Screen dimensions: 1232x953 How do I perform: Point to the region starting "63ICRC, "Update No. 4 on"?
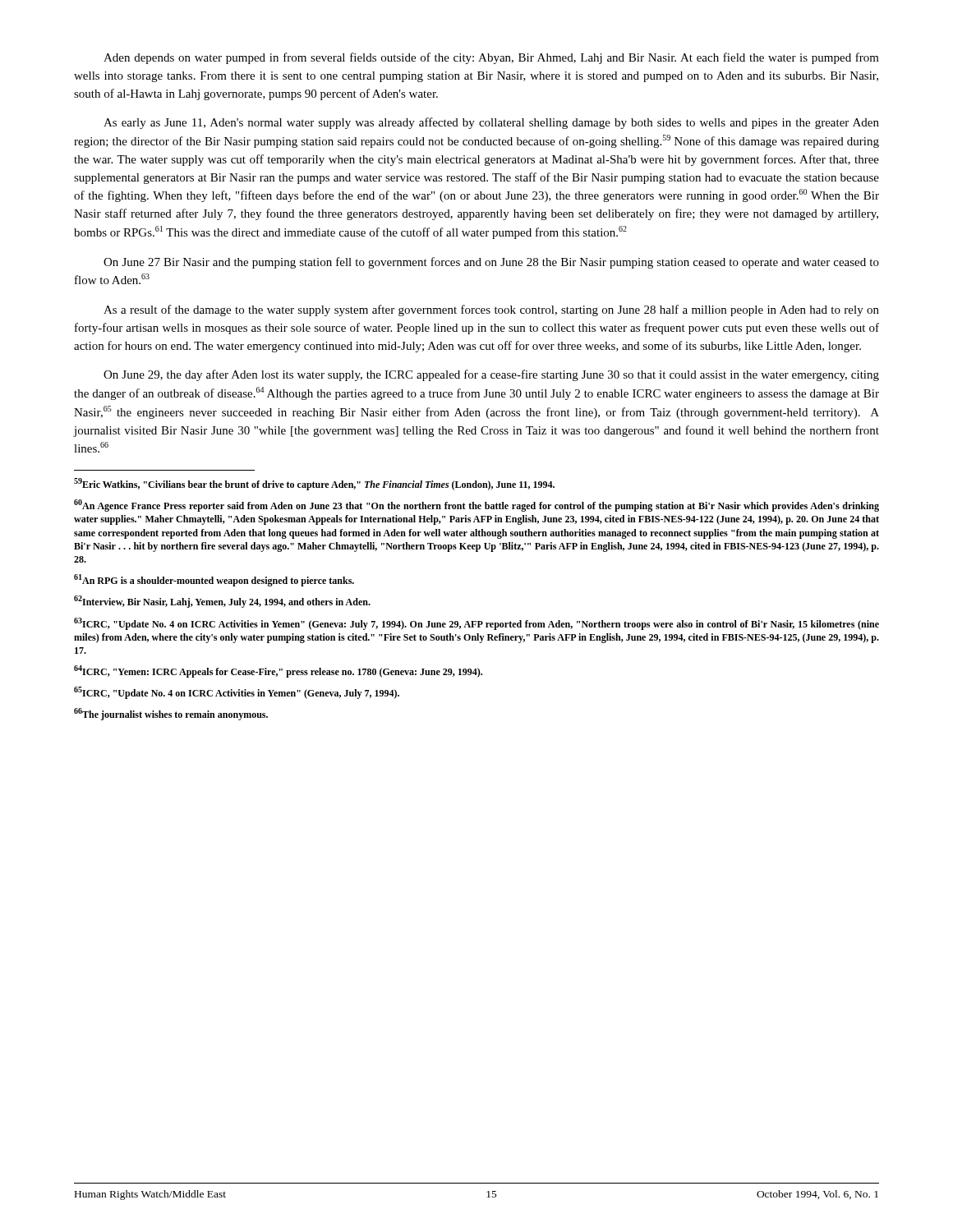coord(476,636)
